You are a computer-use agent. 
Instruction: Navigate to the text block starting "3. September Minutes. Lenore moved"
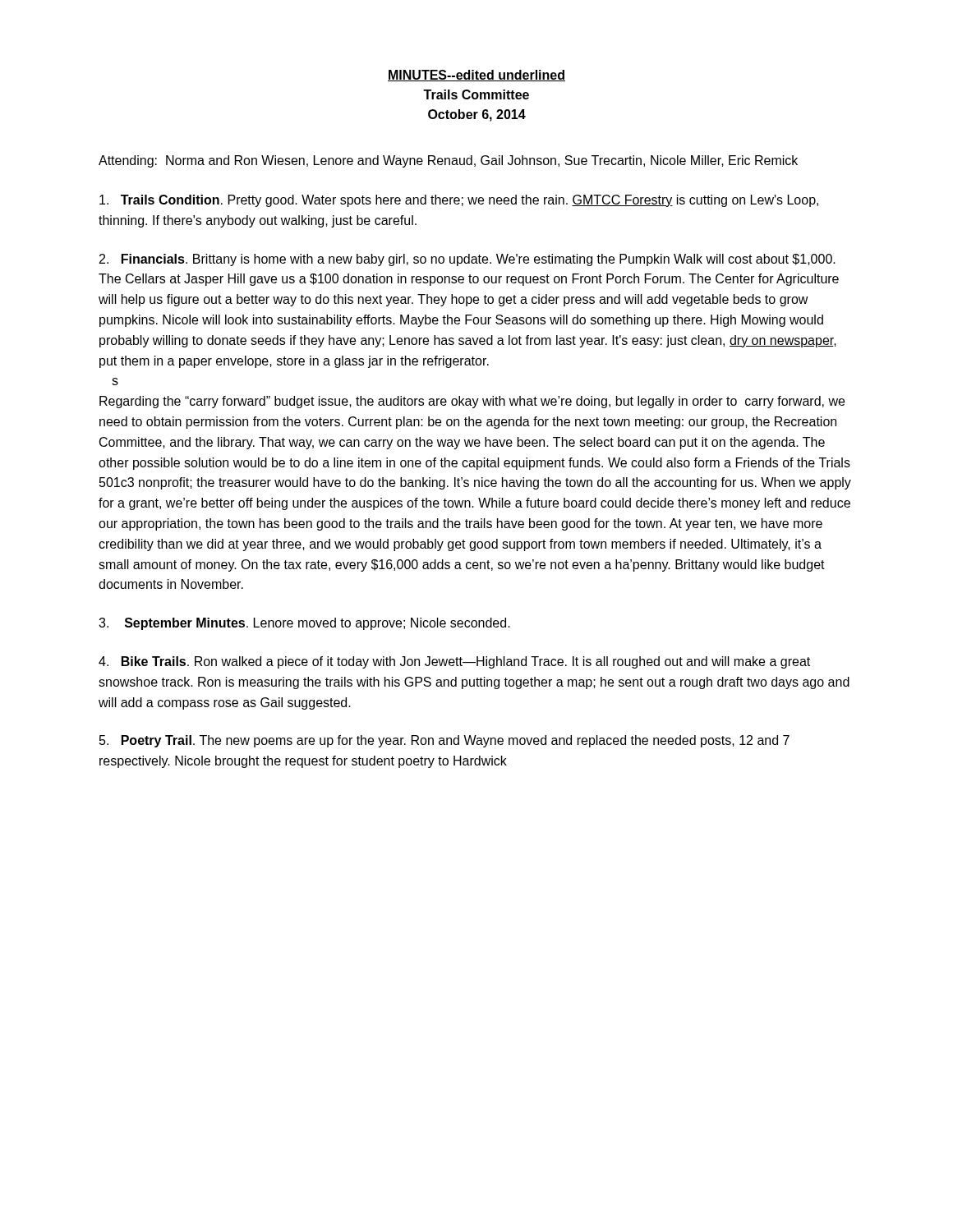coord(305,623)
